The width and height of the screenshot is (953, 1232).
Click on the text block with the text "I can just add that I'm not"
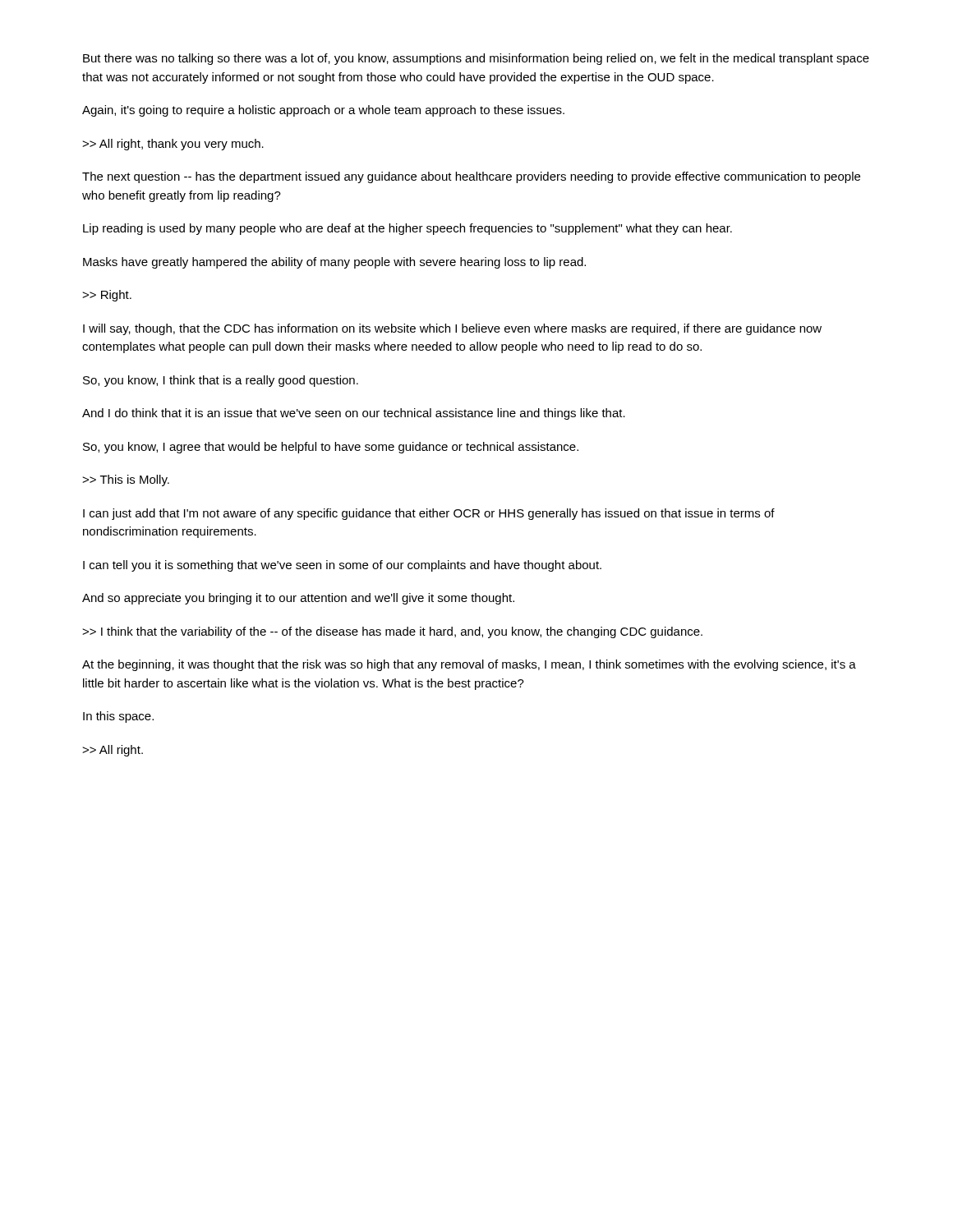pos(428,522)
